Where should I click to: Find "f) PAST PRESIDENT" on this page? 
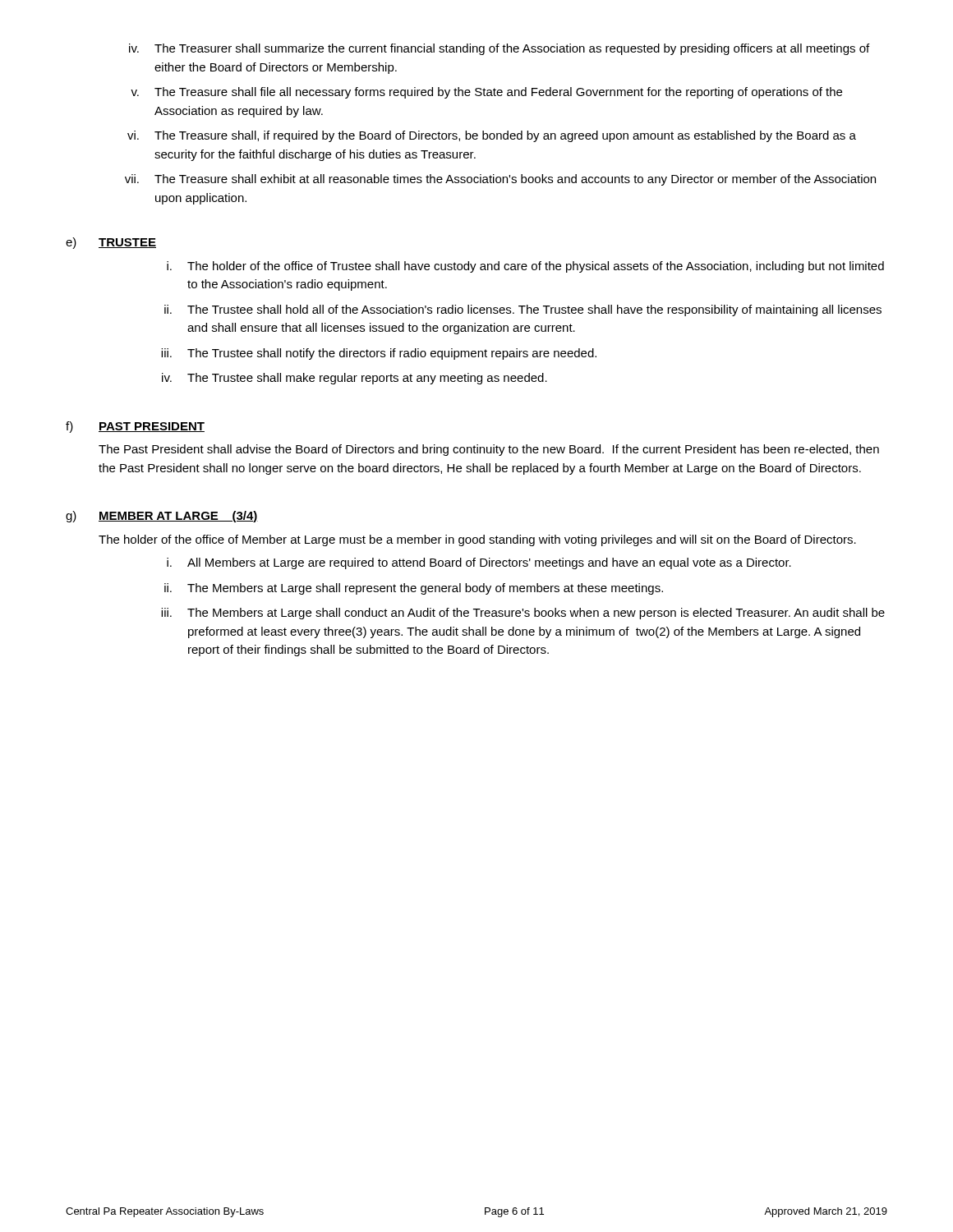[x=135, y=426]
